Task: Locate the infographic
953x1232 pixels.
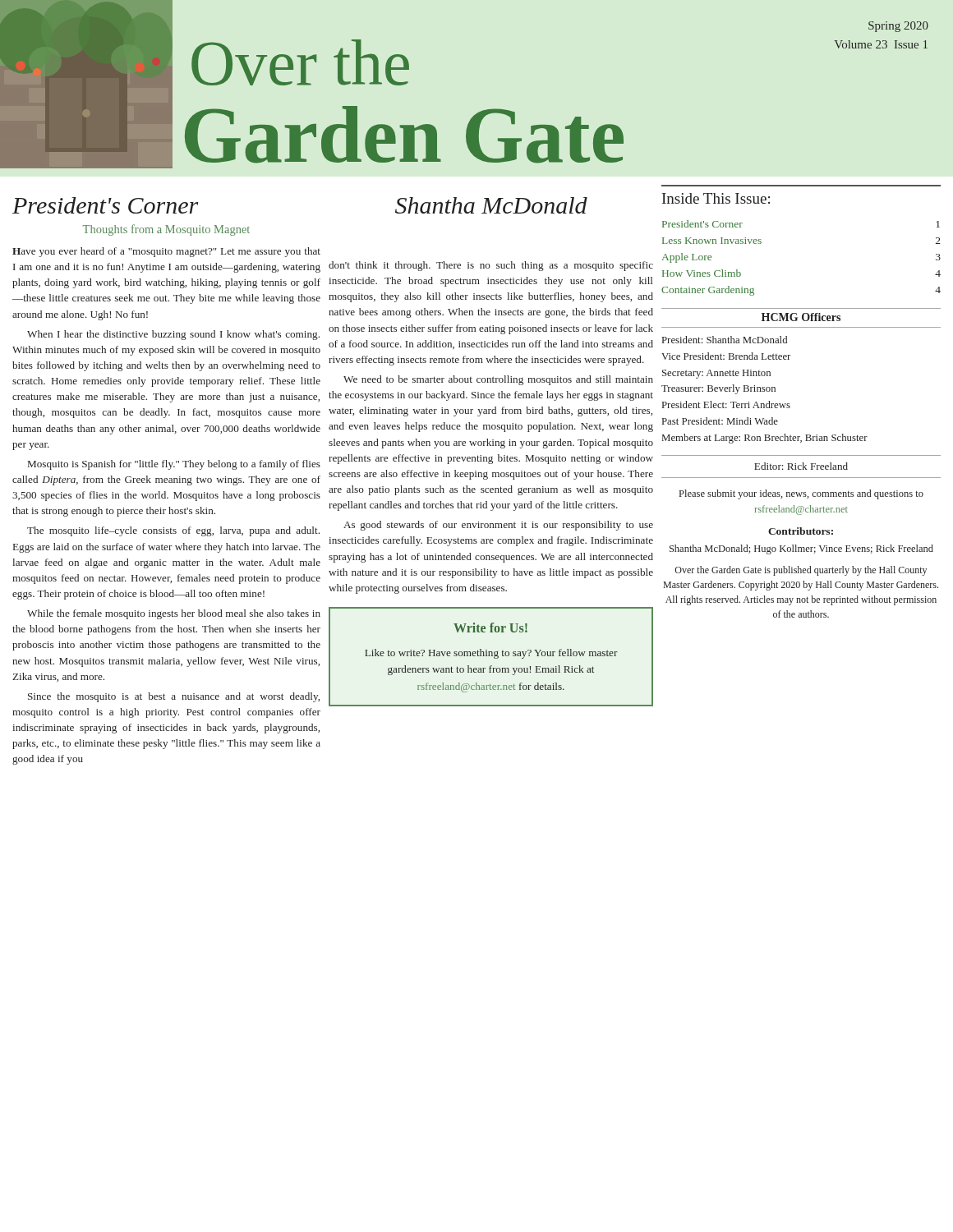Action: pyautogui.click(x=491, y=657)
